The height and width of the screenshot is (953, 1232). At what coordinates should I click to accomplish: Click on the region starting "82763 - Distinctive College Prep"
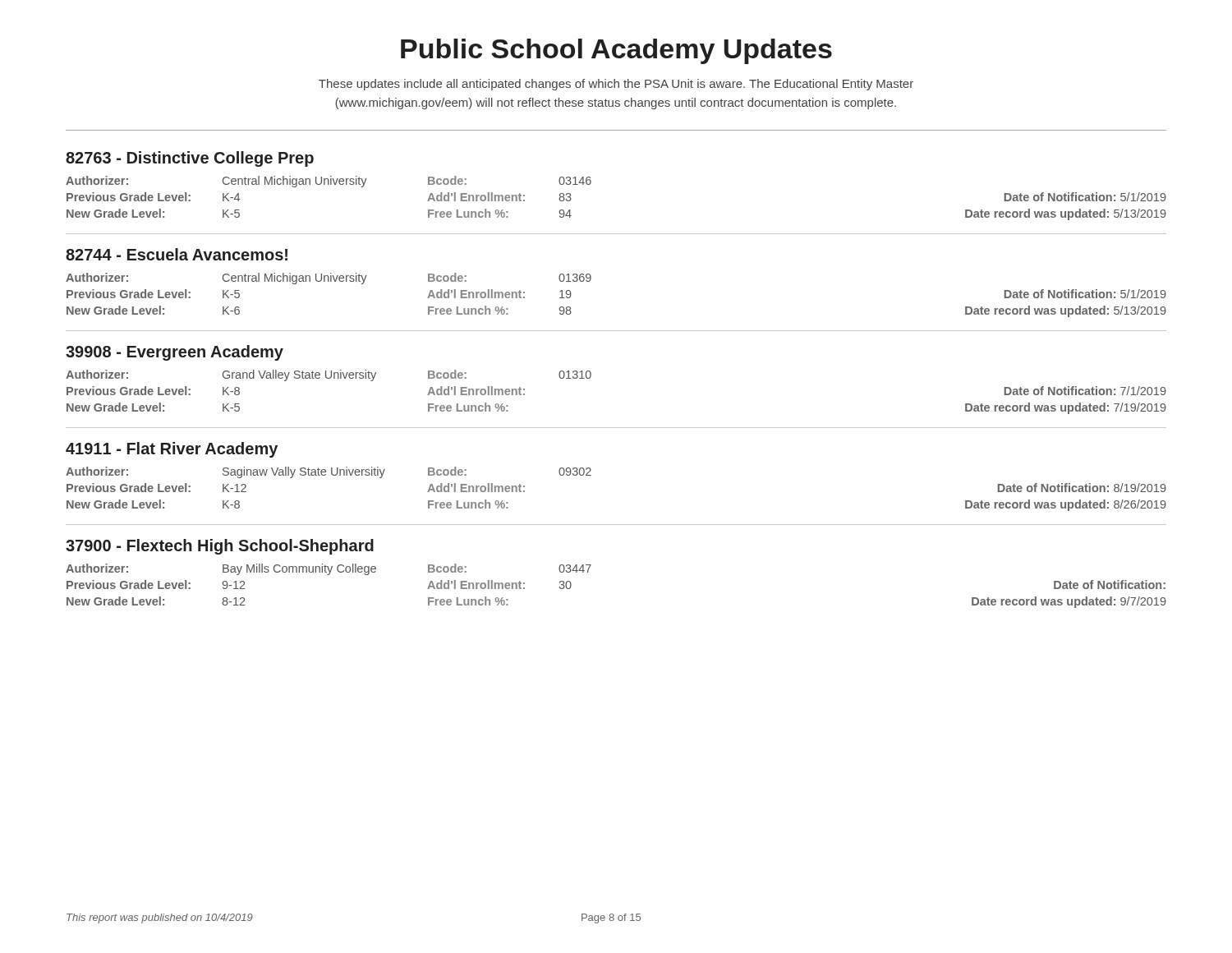[190, 158]
